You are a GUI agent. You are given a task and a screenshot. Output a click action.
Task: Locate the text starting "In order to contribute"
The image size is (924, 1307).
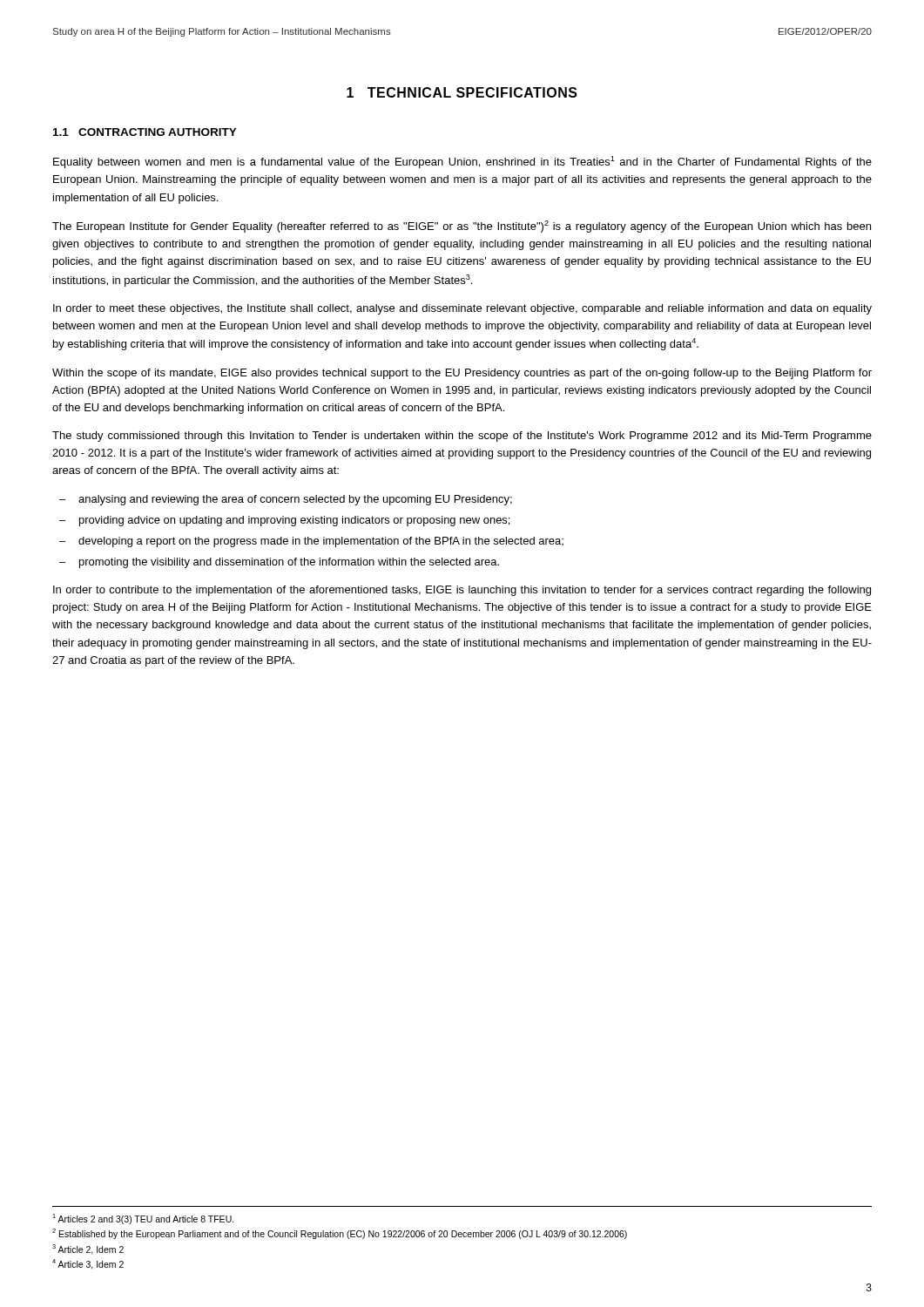(x=462, y=625)
